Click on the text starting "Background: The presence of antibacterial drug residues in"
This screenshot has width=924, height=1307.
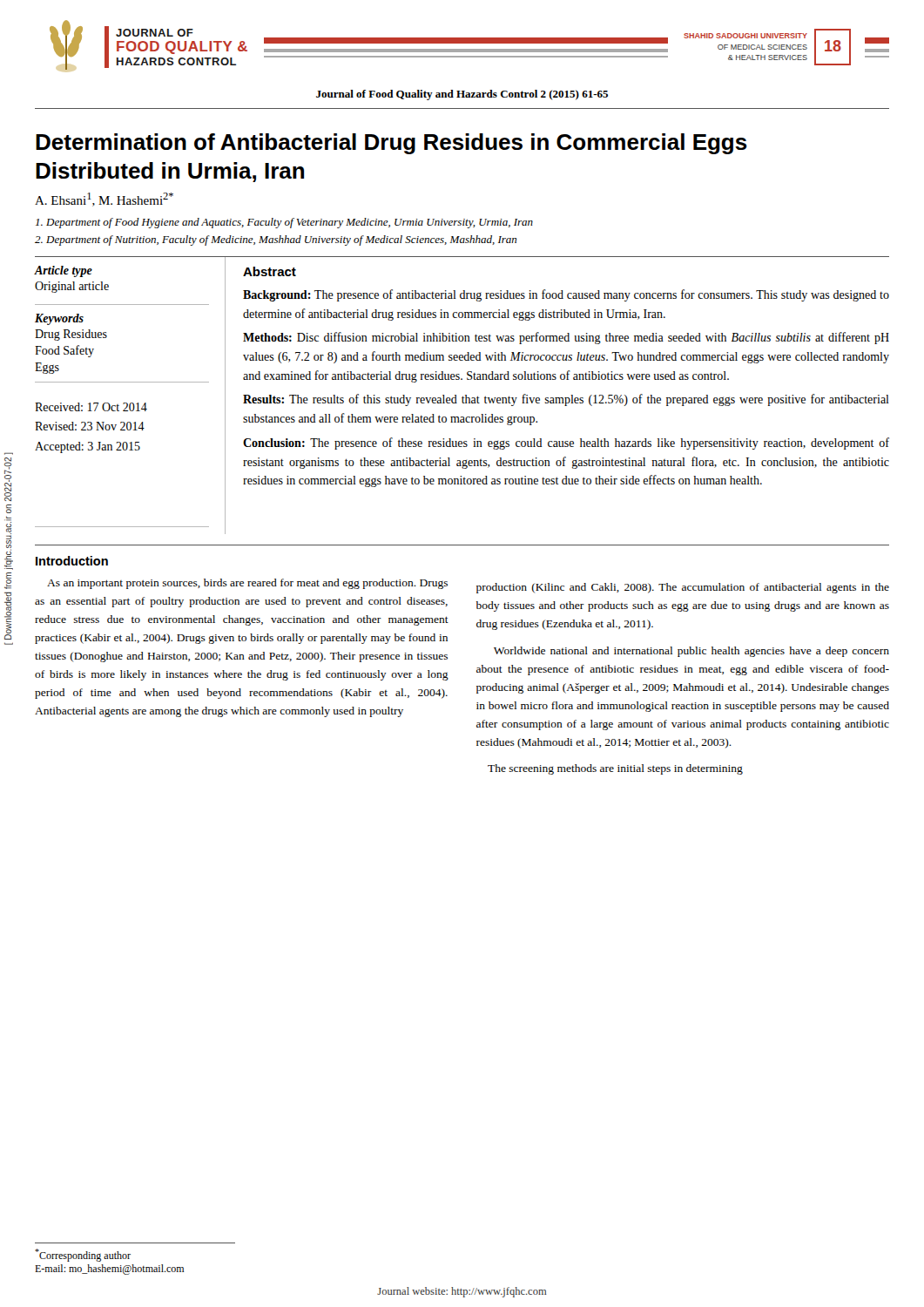[566, 304]
